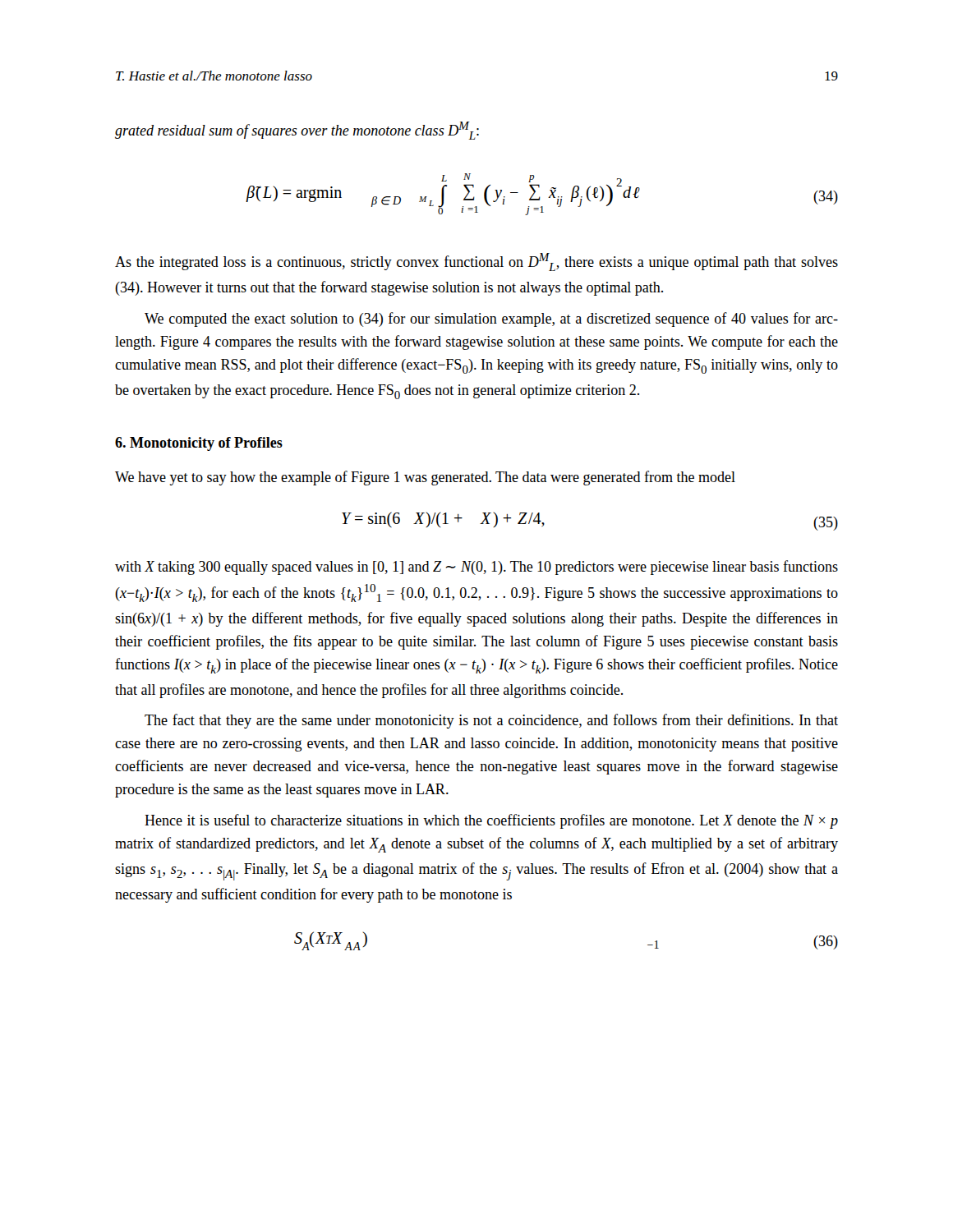Point to the block beginning "We computed the exact solution"
The image size is (953, 1232).
tap(476, 356)
